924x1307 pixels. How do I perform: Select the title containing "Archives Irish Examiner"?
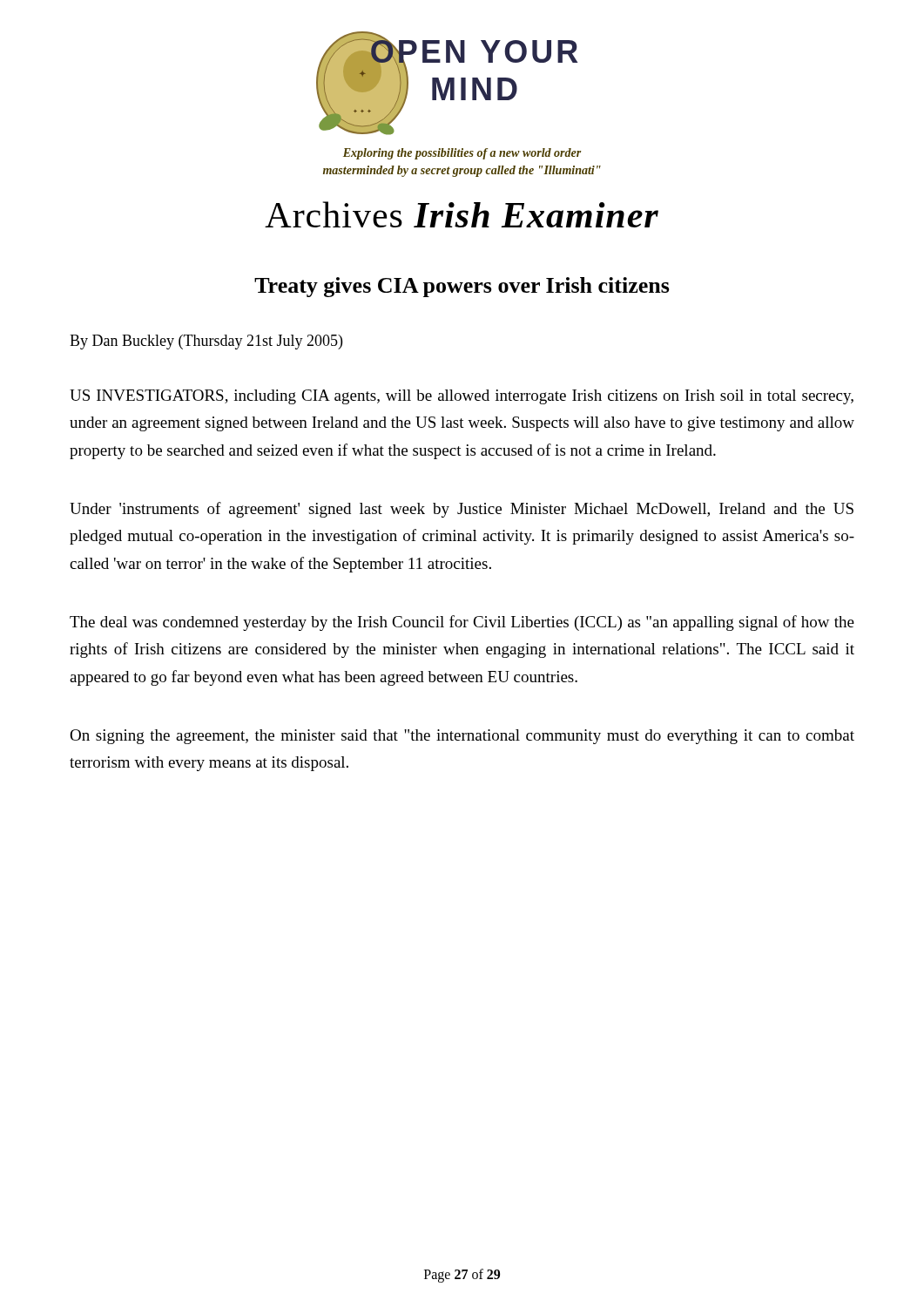coord(462,215)
